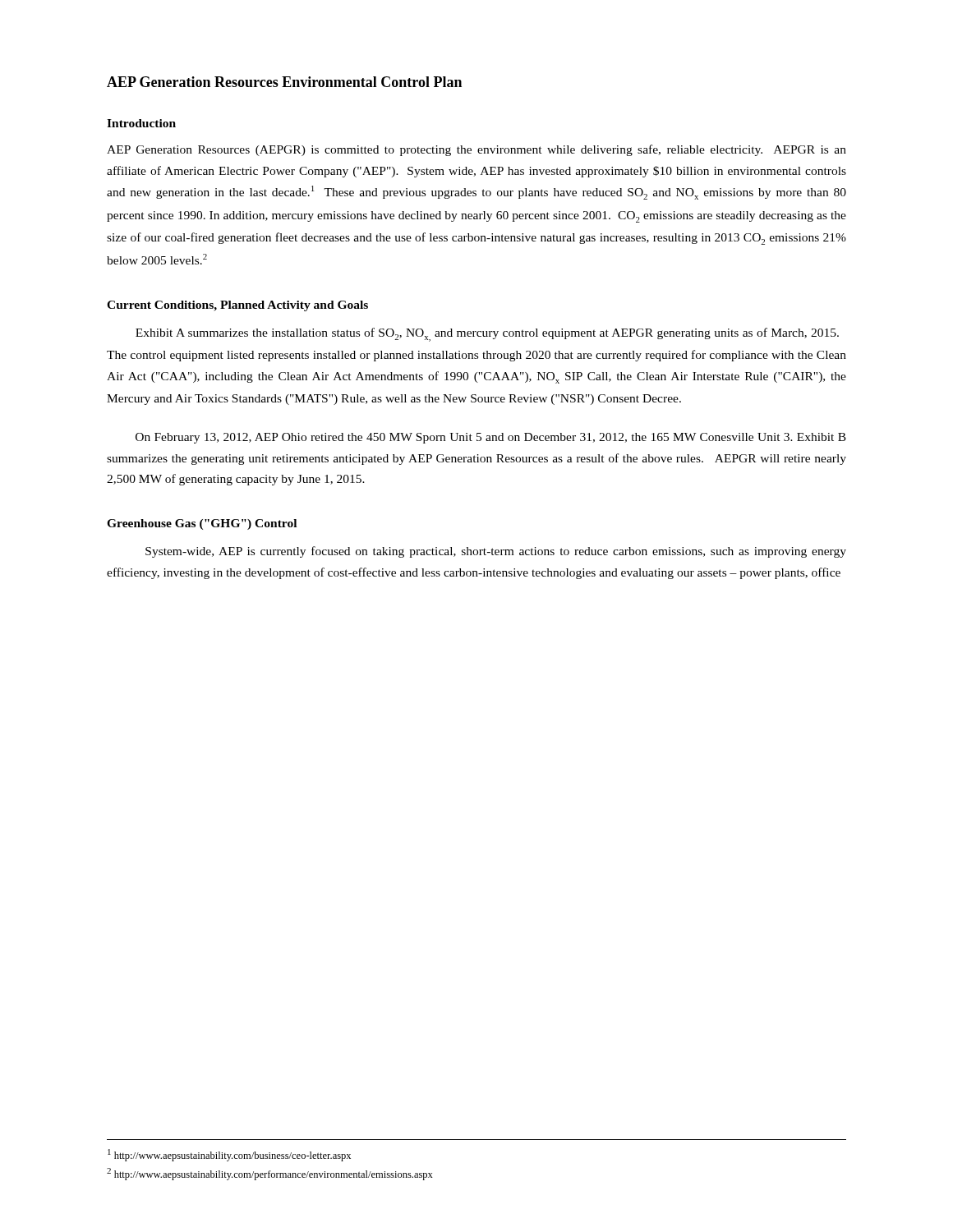The width and height of the screenshot is (953, 1232).
Task: Select the element starting "1 http://www.aepsustainability.com/business/ceo-letter.aspx"
Action: click(x=229, y=1154)
